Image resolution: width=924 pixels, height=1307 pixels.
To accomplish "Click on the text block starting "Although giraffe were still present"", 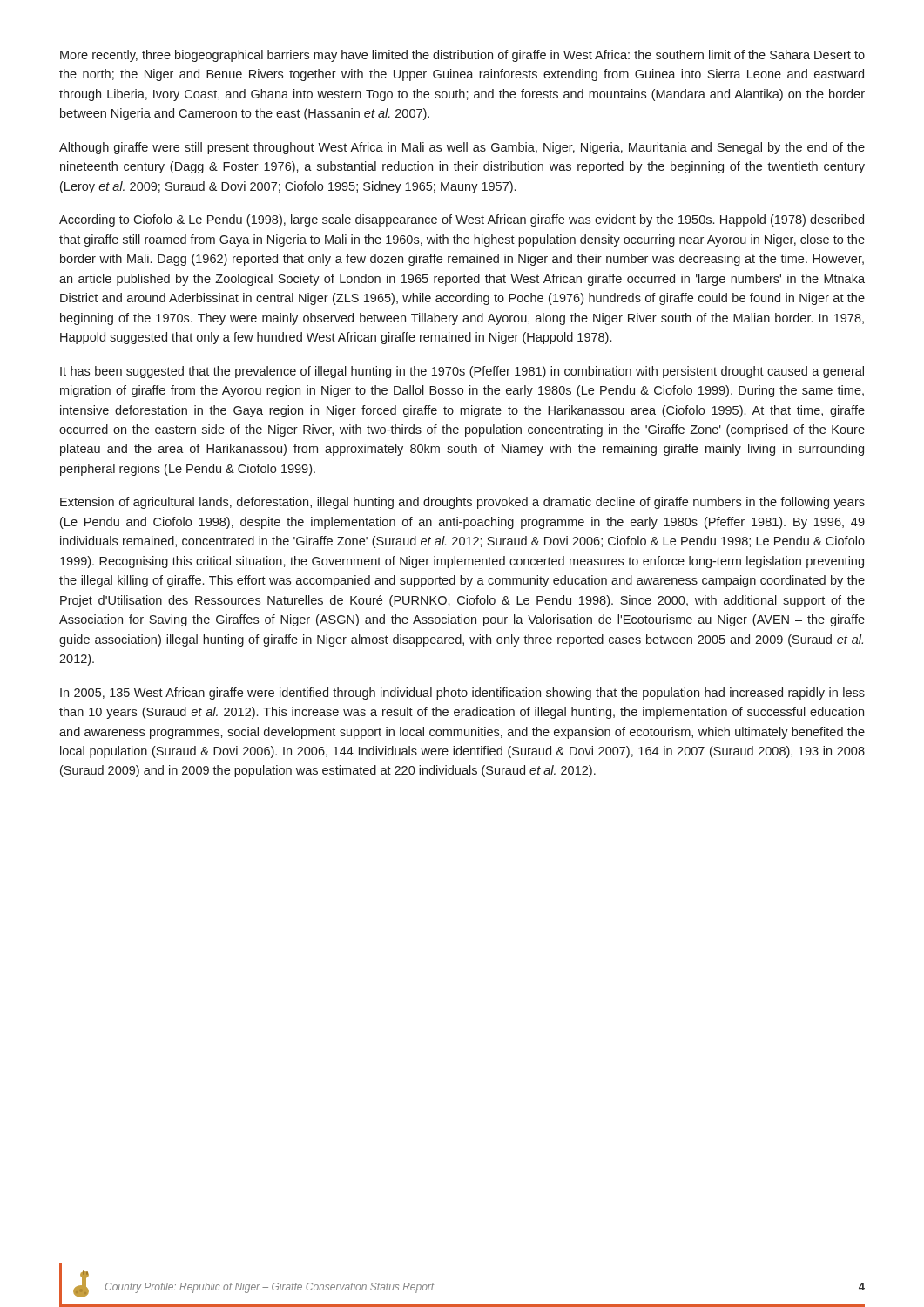I will pos(462,167).
